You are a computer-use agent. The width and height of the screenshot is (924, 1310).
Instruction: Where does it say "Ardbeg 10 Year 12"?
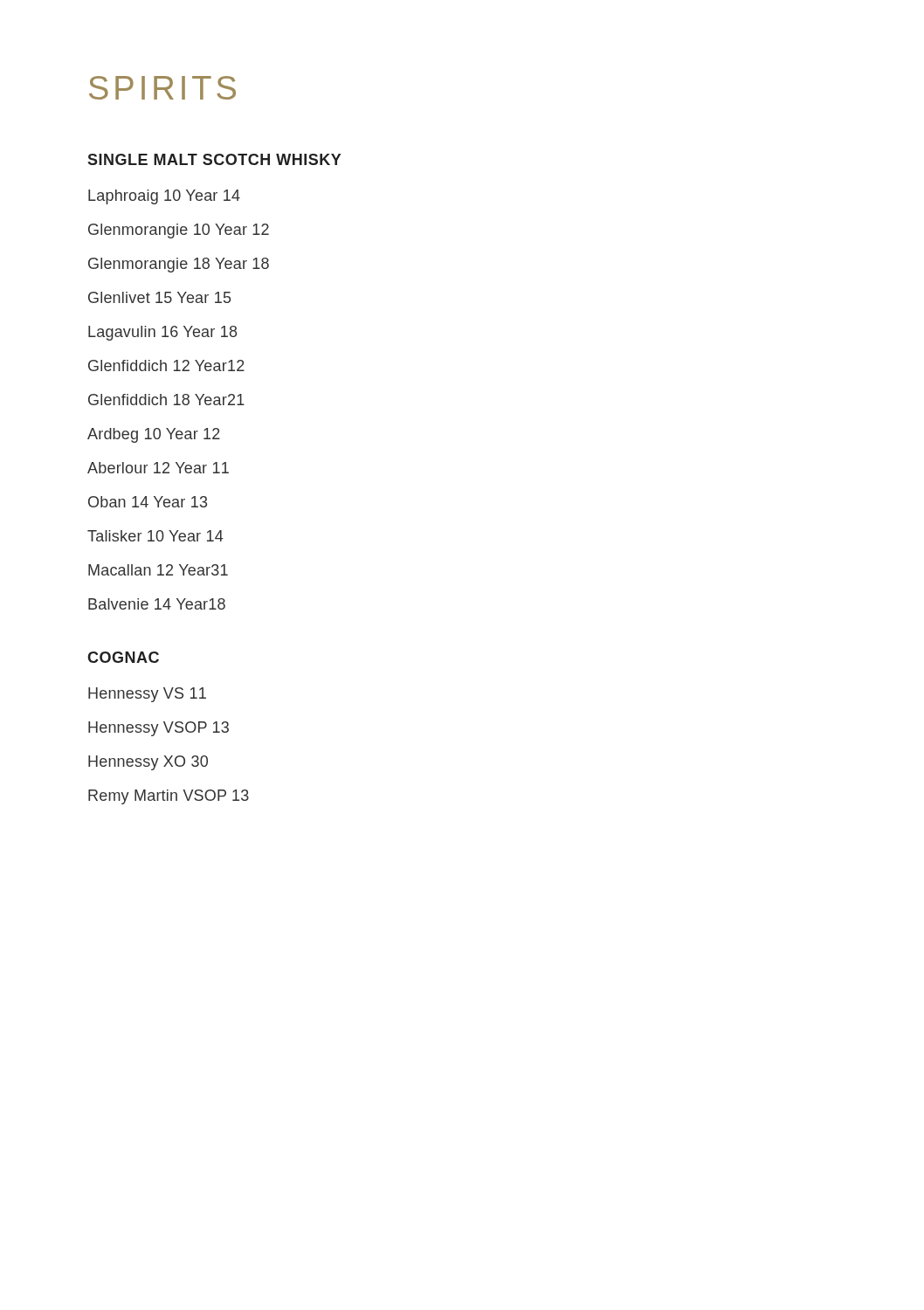tap(154, 434)
